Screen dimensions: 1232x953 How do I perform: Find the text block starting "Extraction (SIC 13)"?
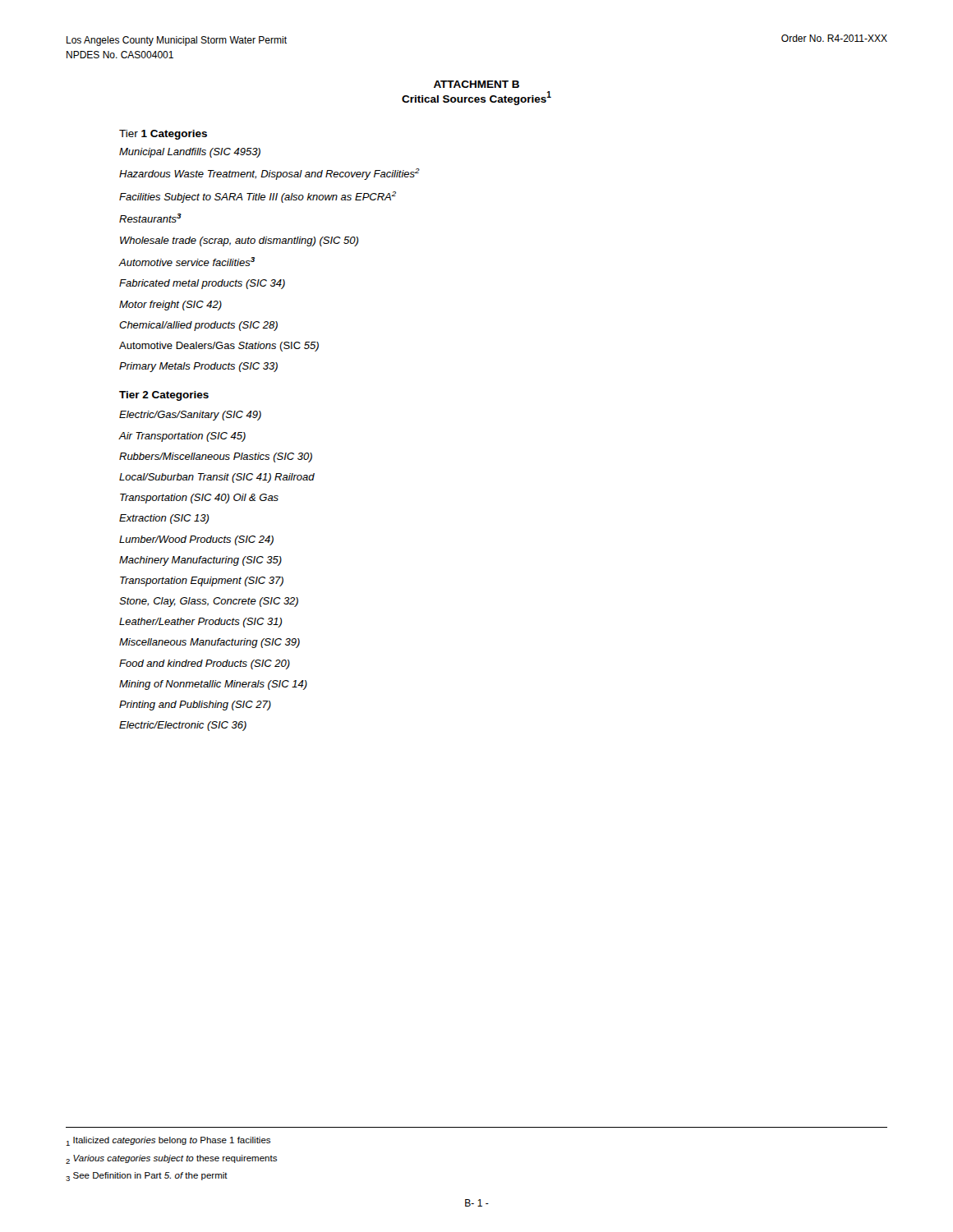[x=164, y=518]
